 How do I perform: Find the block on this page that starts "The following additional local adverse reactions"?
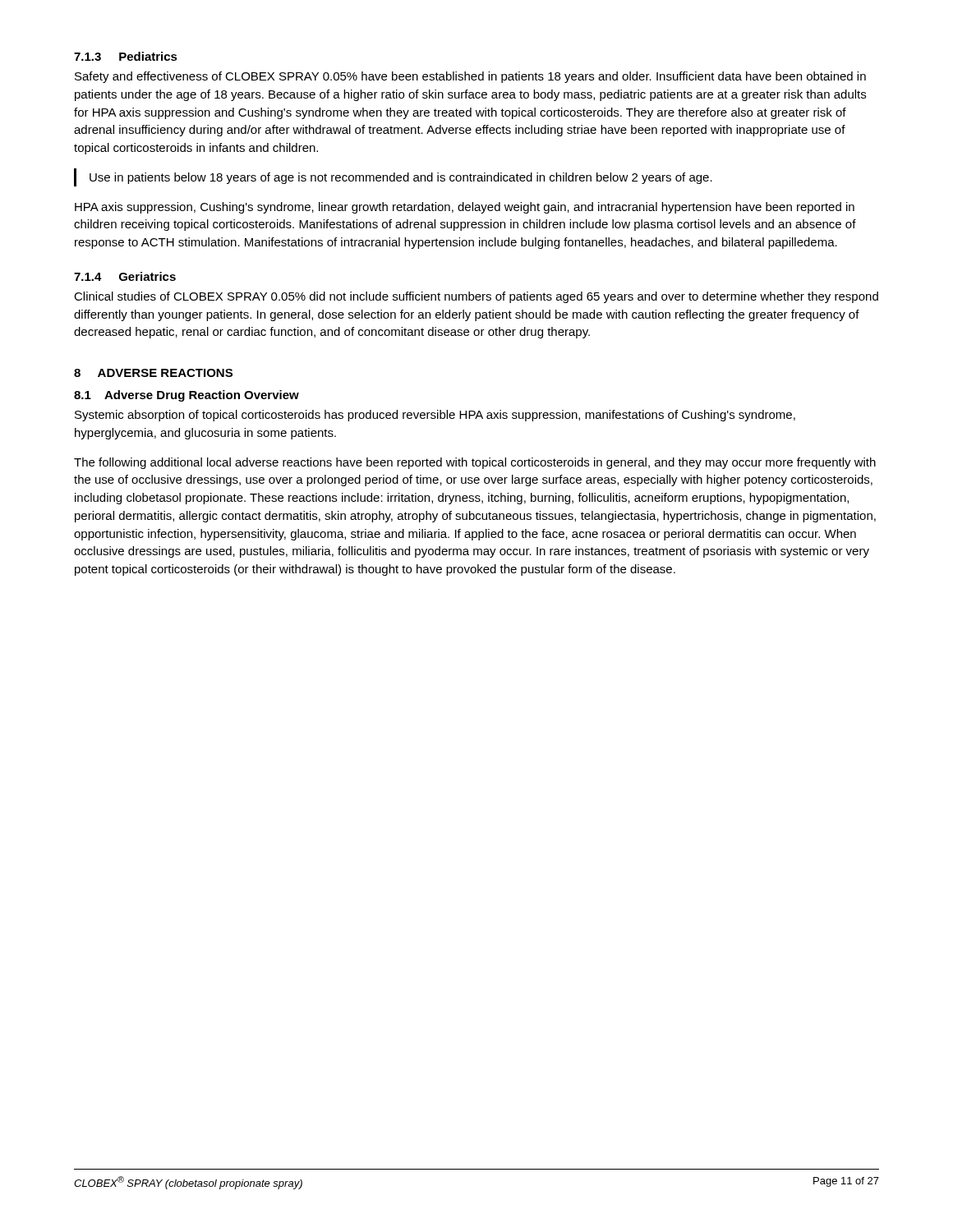(476, 516)
